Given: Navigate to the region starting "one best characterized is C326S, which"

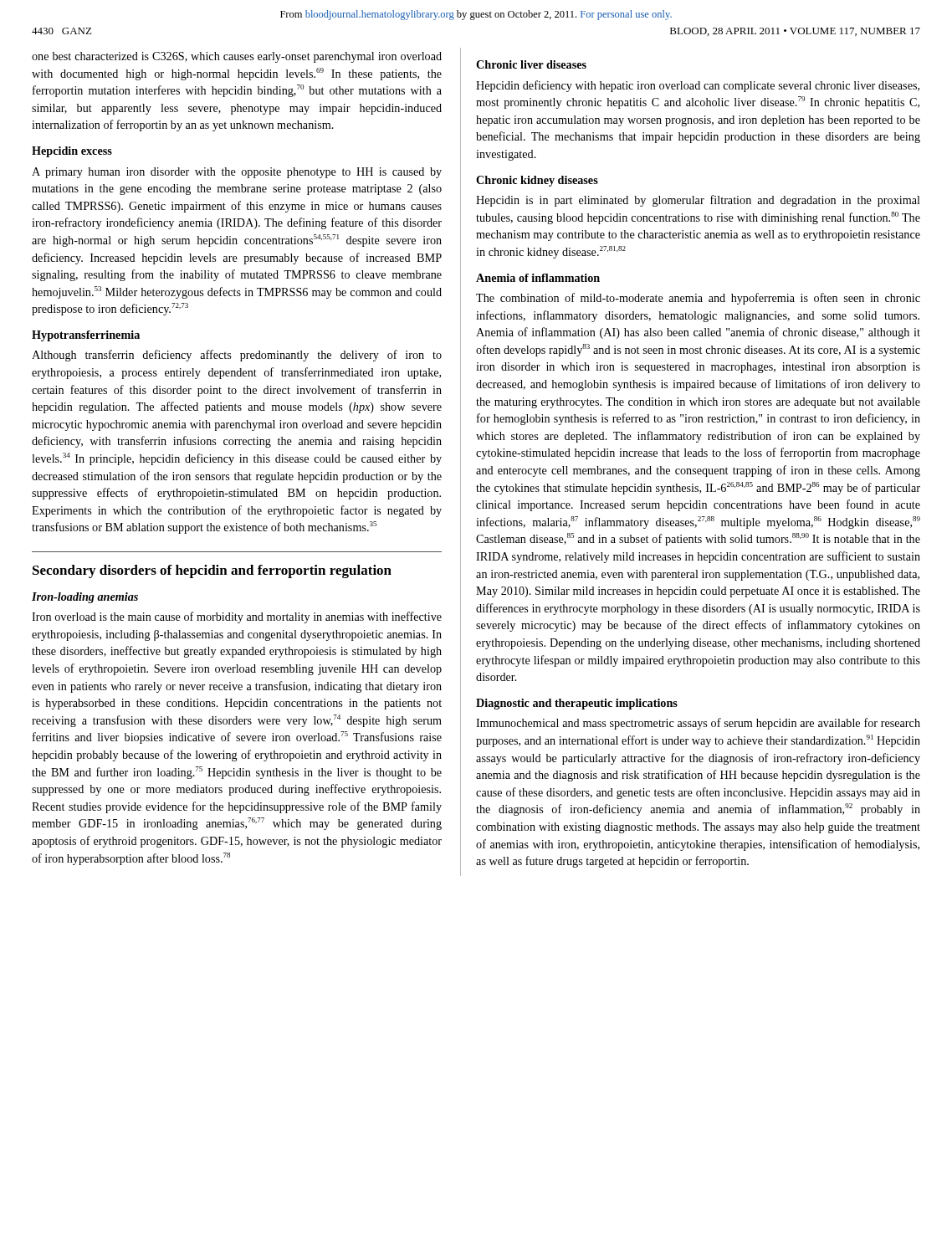Looking at the screenshot, I should point(237,91).
